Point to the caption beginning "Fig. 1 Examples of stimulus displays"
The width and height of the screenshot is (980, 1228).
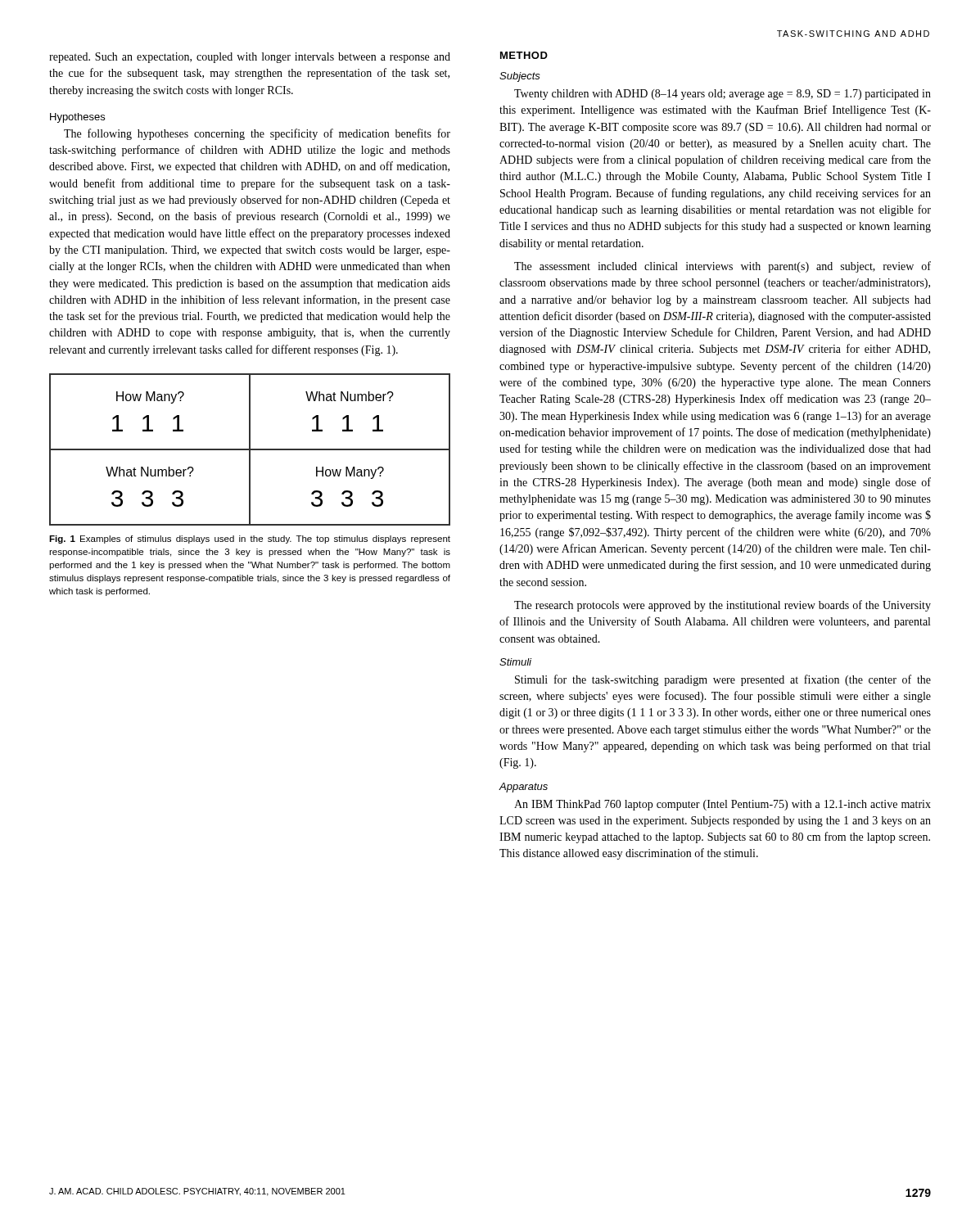250,565
